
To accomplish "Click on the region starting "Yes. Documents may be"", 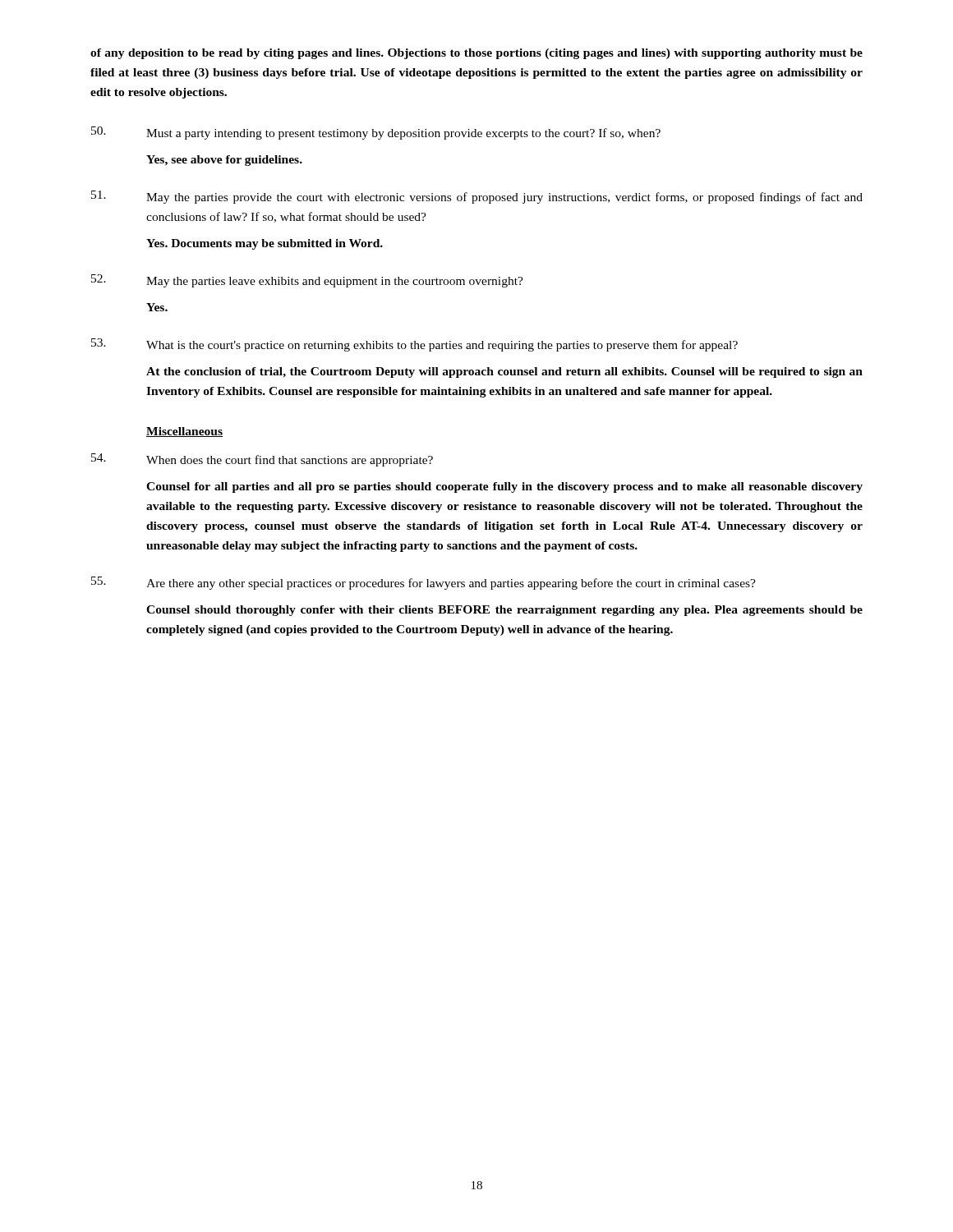I will click(x=265, y=243).
